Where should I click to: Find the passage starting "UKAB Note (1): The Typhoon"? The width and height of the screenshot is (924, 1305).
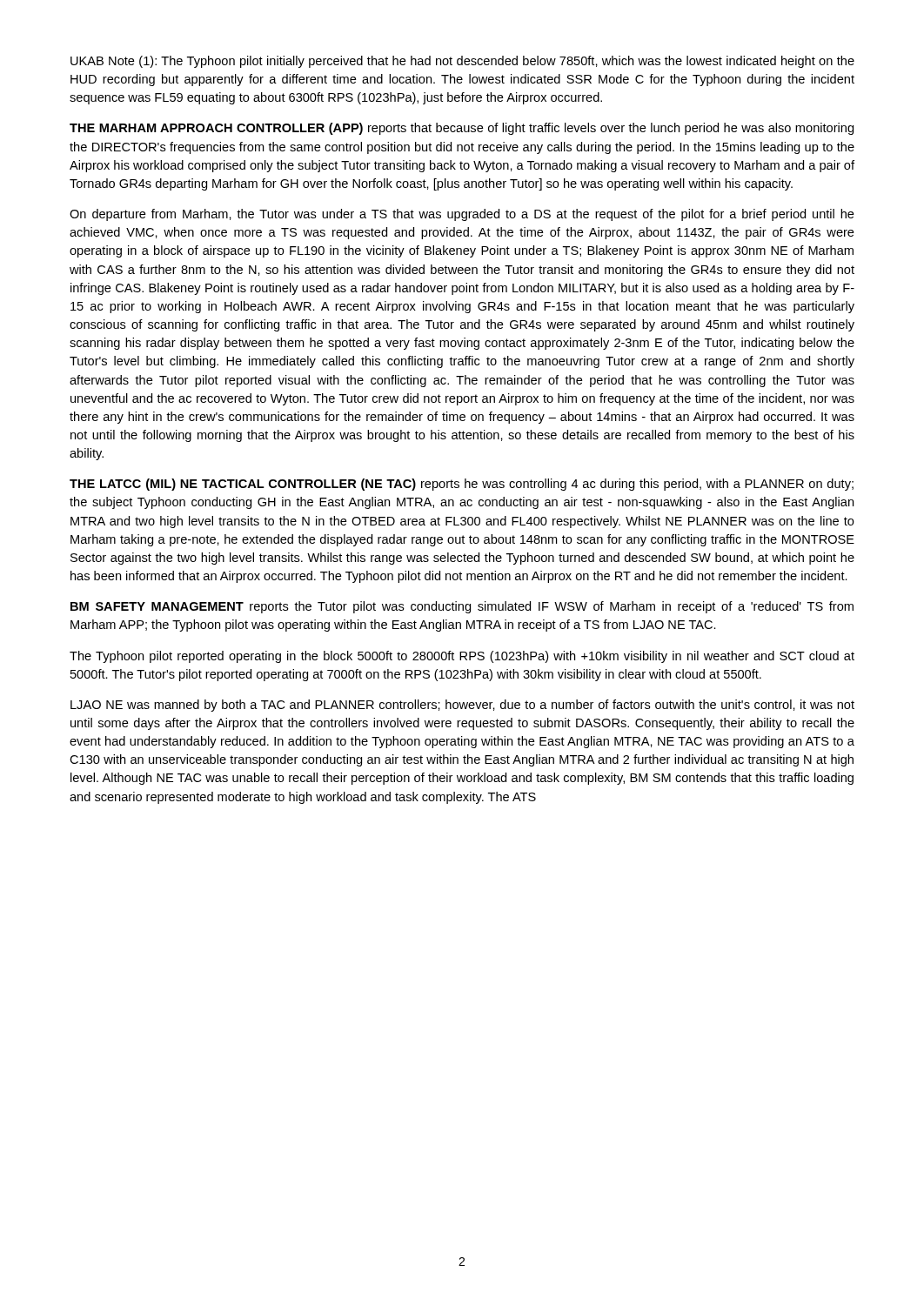coord(462,79)
